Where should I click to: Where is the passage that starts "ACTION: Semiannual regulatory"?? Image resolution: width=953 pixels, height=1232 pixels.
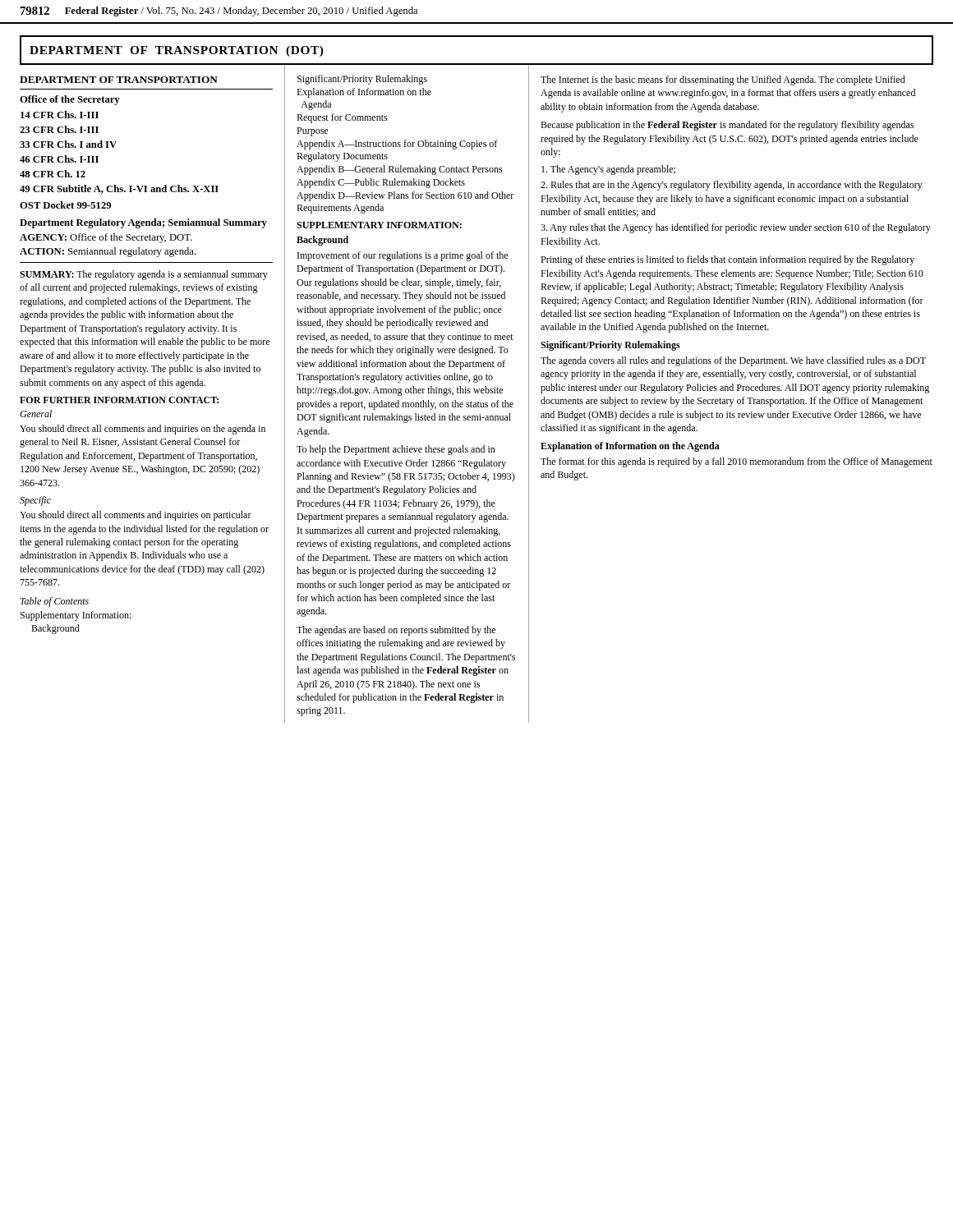pos(108,251)
